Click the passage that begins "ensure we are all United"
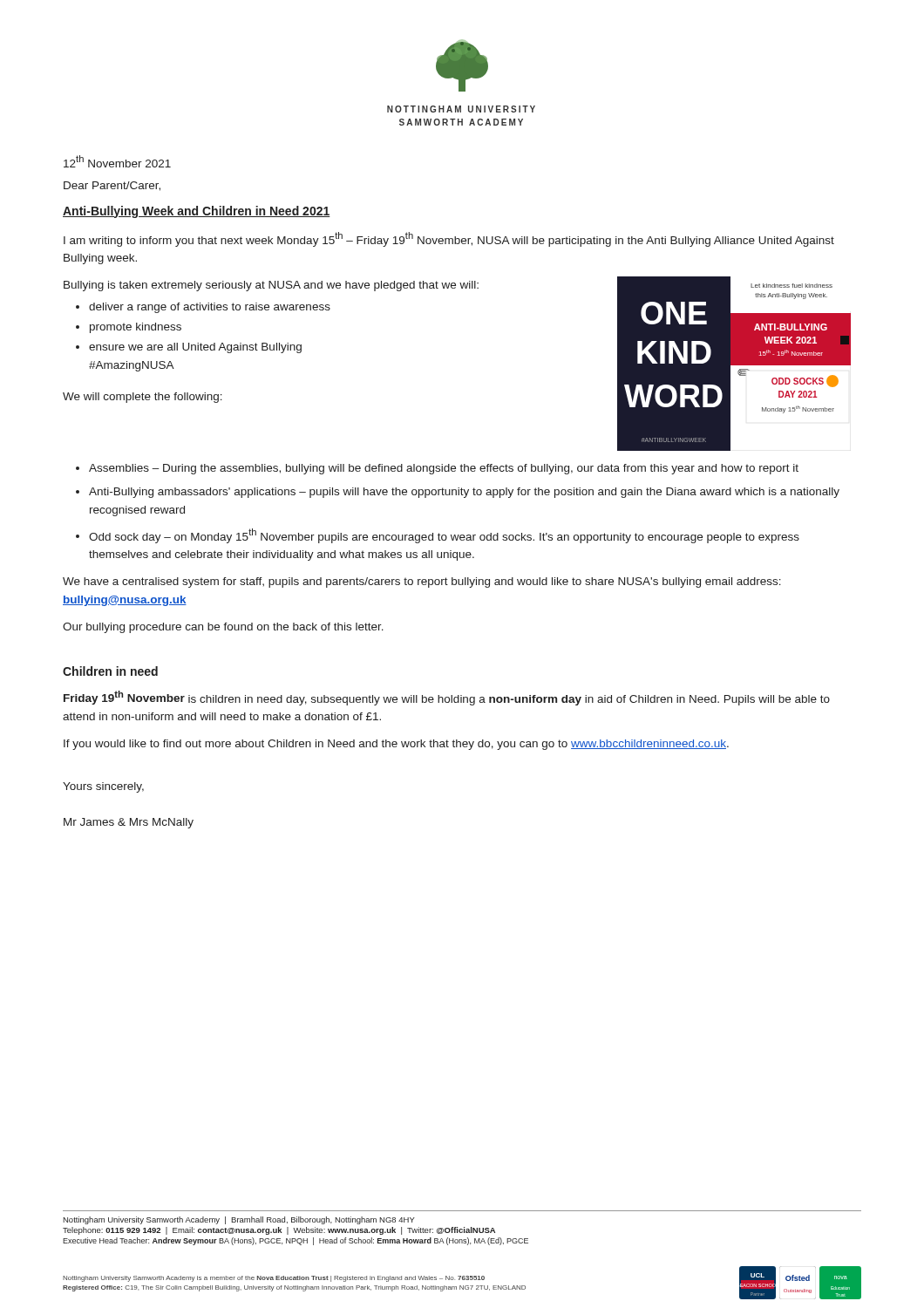The width and height of the screenshot is (924, 1308). [x=196, y=356]
